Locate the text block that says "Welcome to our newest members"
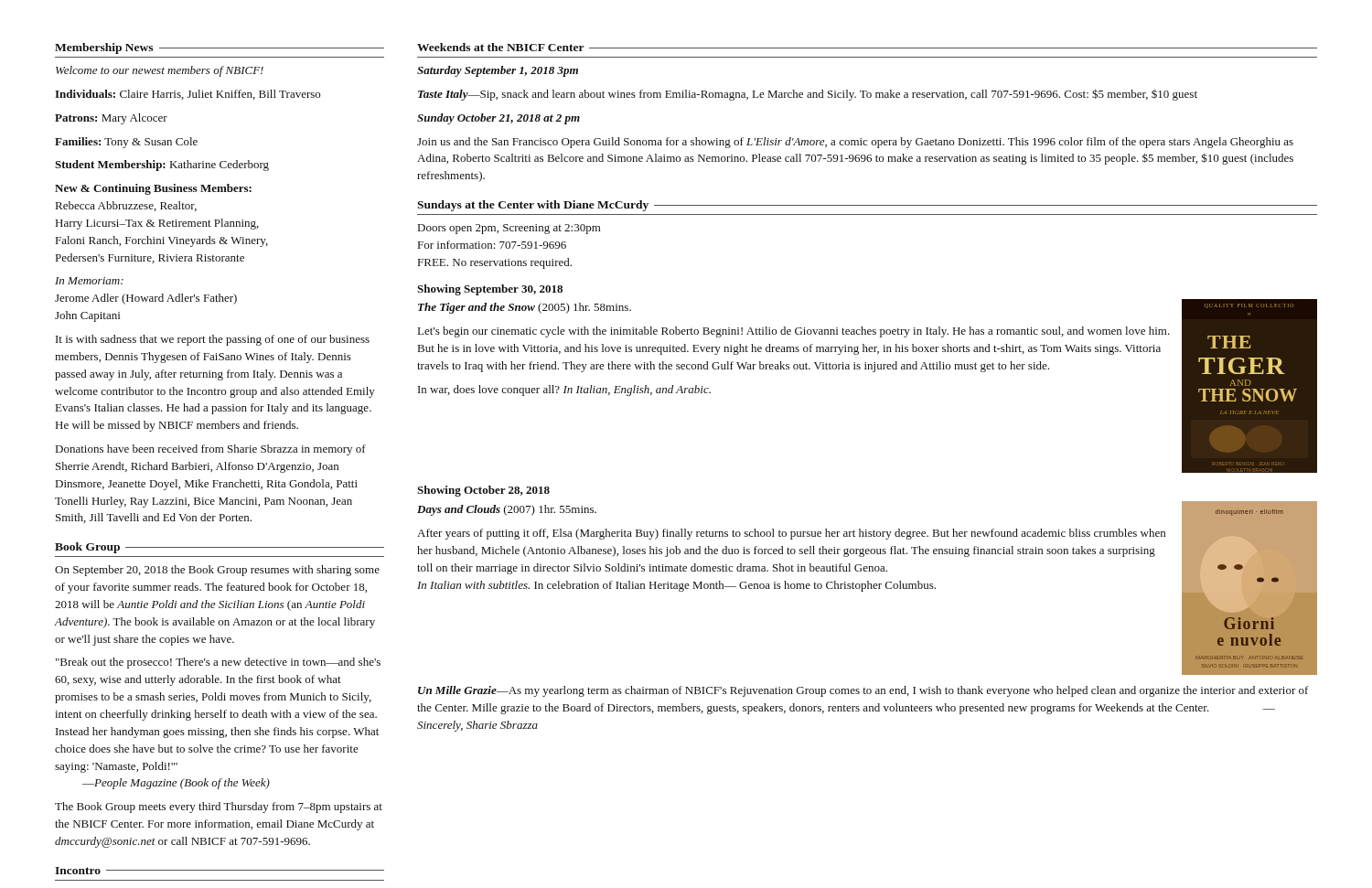1372x888 pixels. pos(220,295)
